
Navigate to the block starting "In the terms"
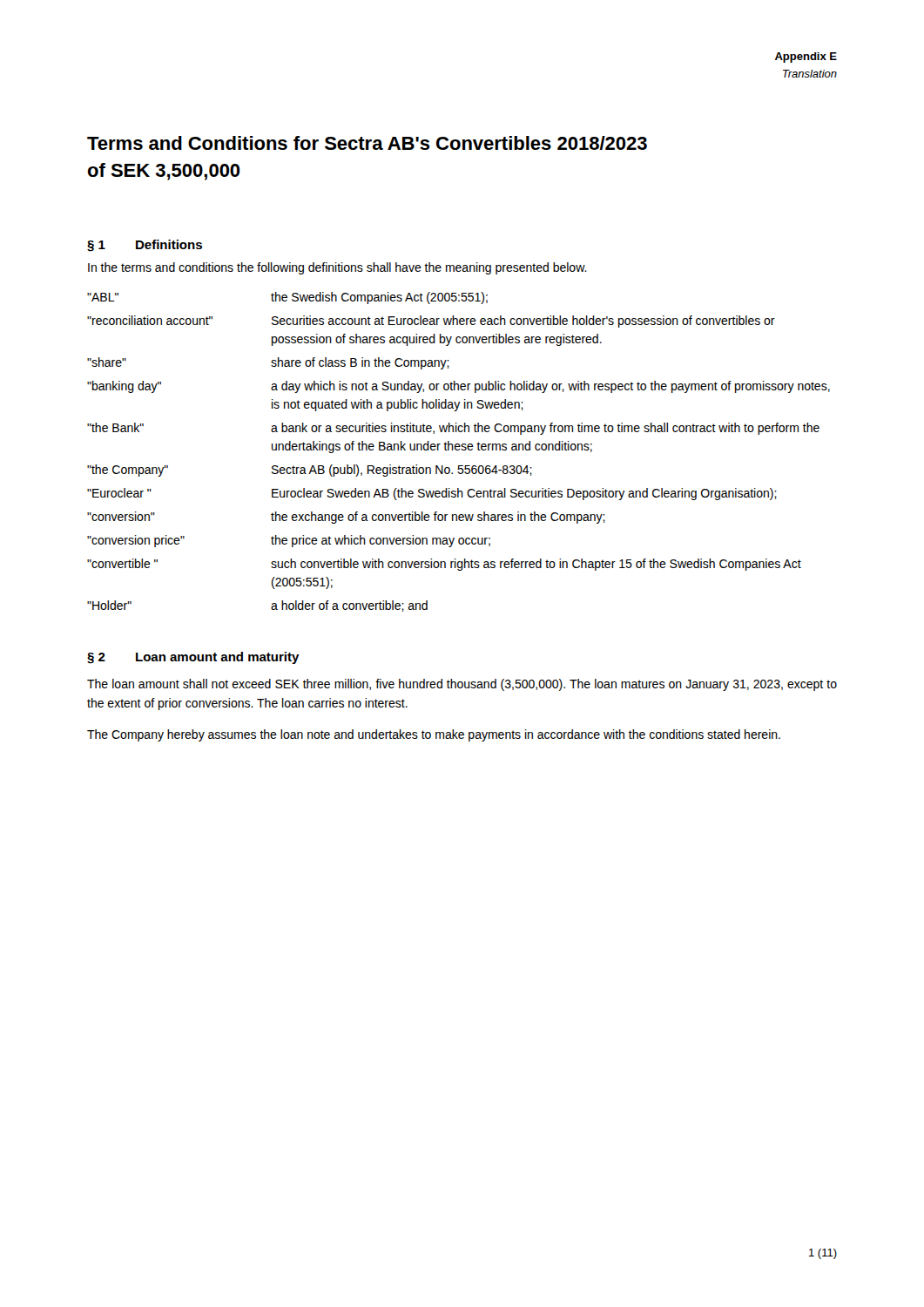click(337, 267)
